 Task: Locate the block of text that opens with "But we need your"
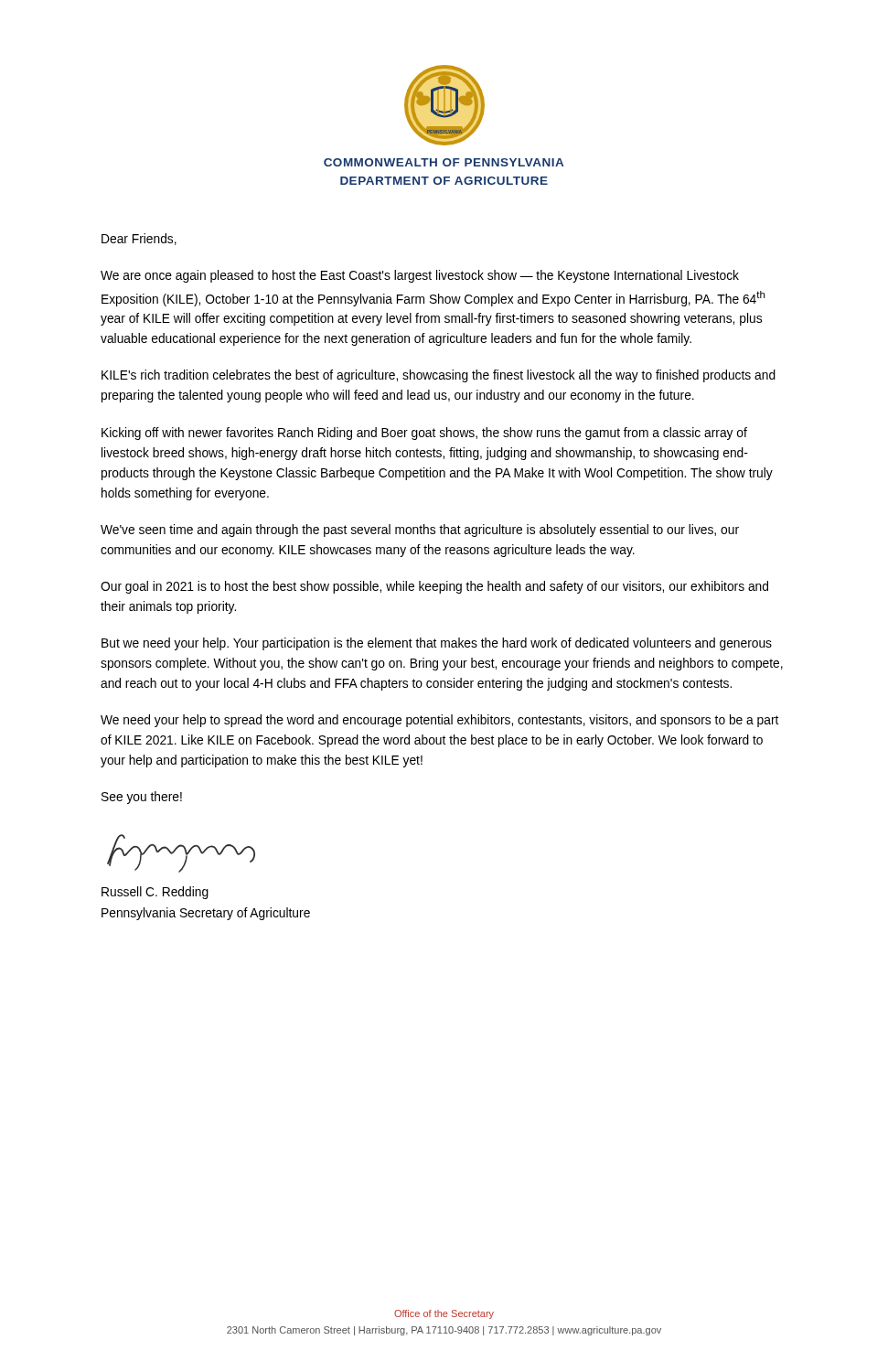tap(442, 664)
